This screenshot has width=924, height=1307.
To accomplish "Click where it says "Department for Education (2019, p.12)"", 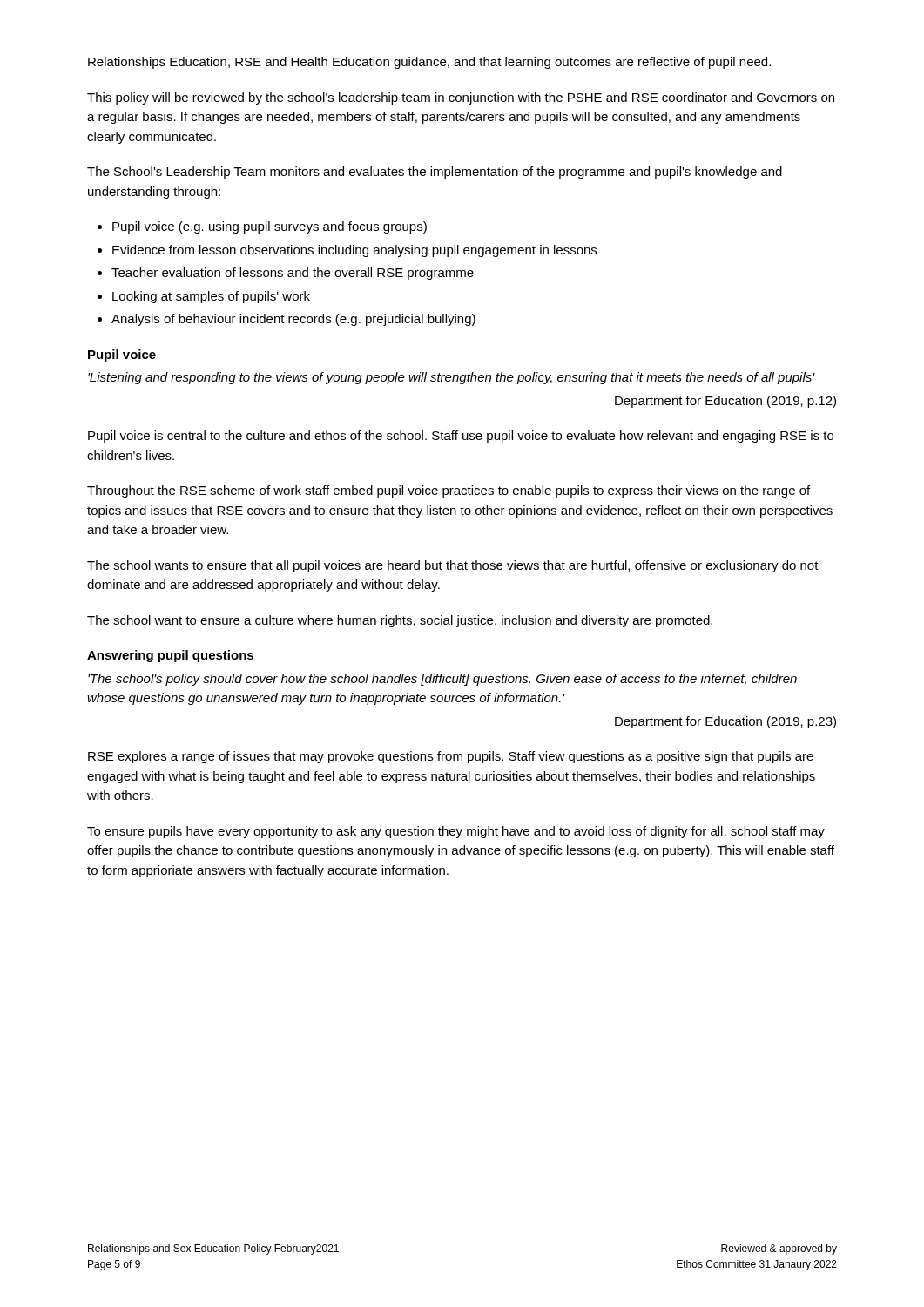I will 725,402.
